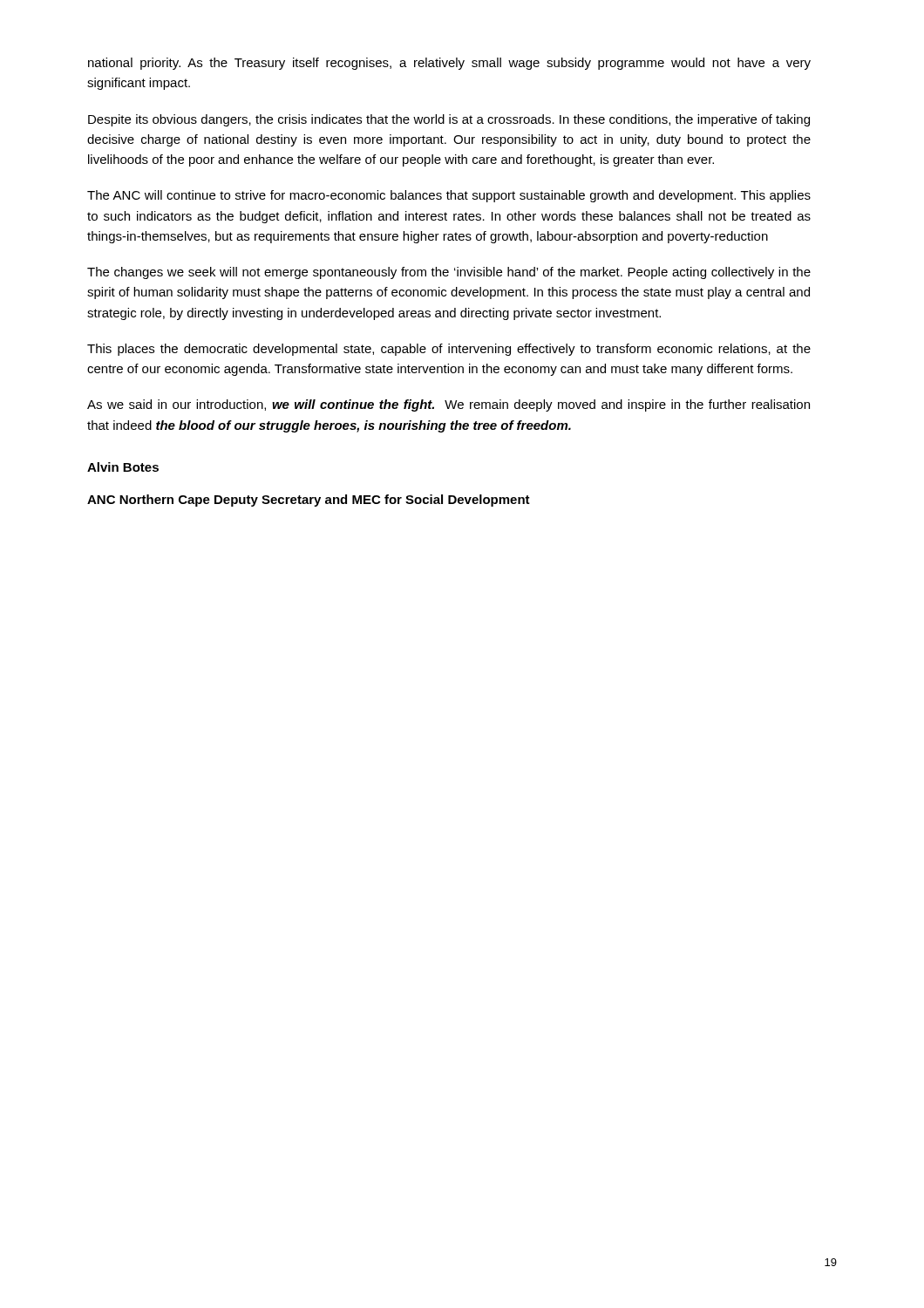
Task: Locate the block of text that opens with "The changes we seek will"
Action: (x=449, y=292)
